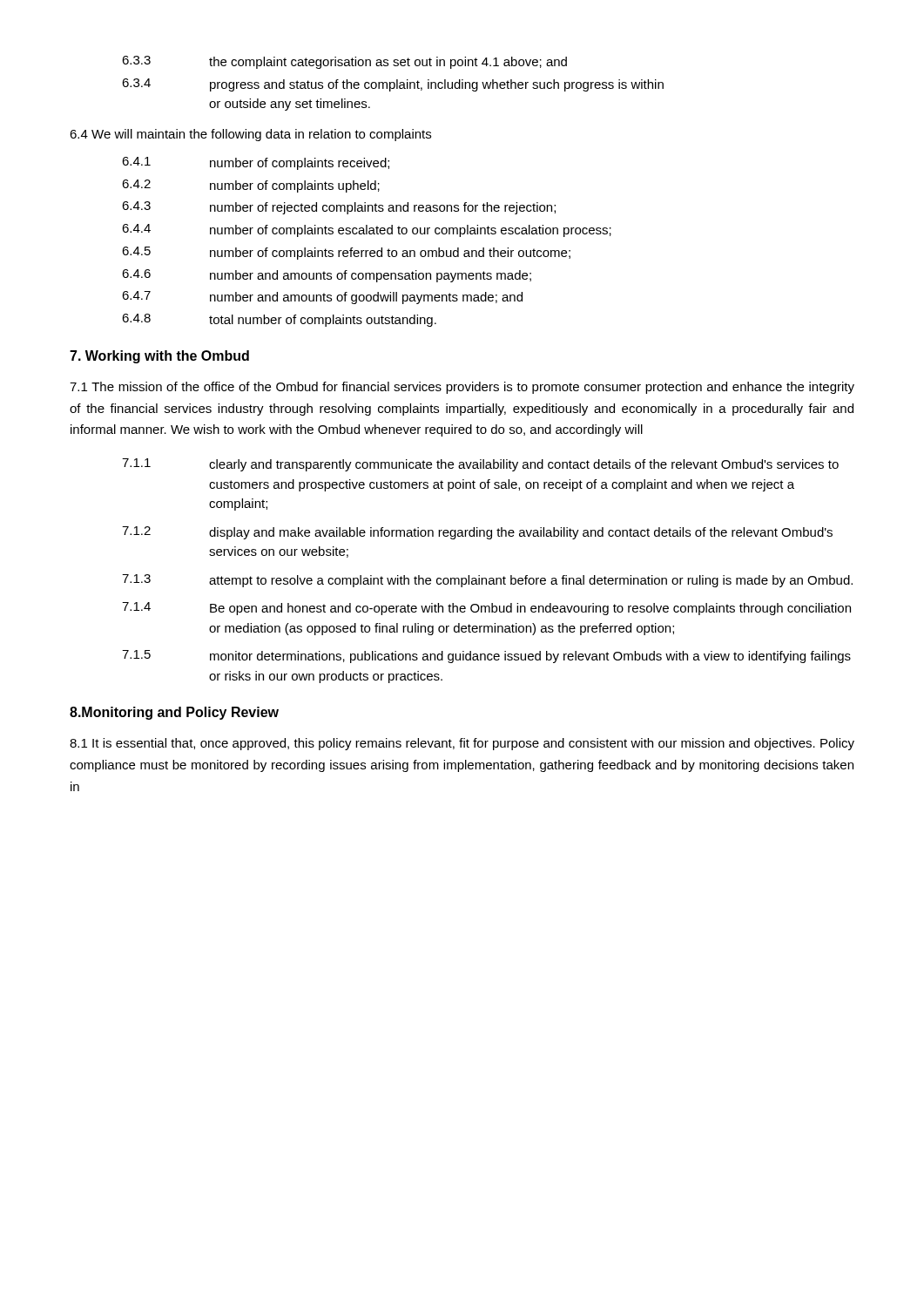Locate the block of text that opens with "1 The mission of"
Image resolution: width=924 pixels, height=1307 pixels.
click(x=462, y=408)
